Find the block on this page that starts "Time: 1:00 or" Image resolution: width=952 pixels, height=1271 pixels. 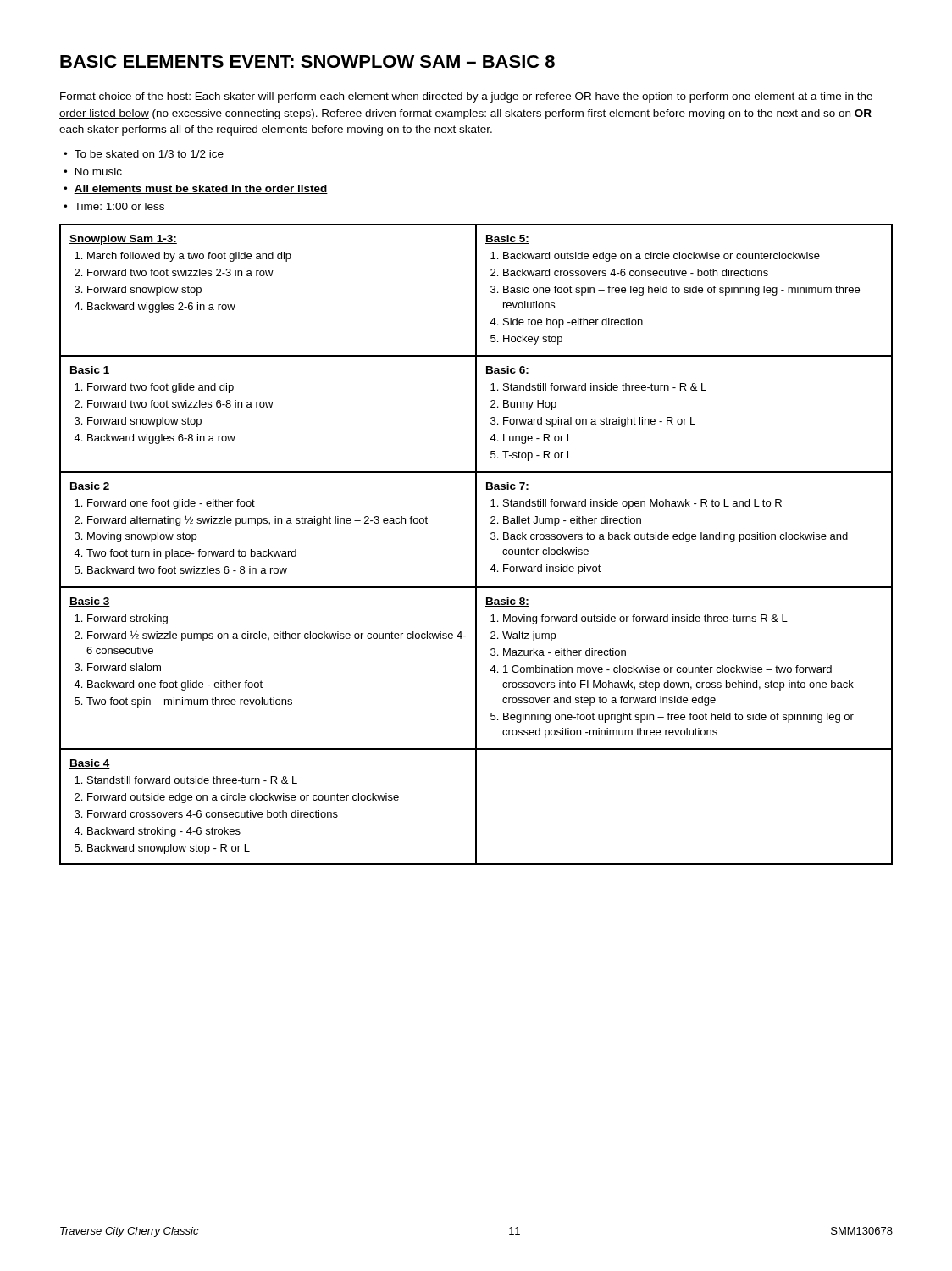119,206
